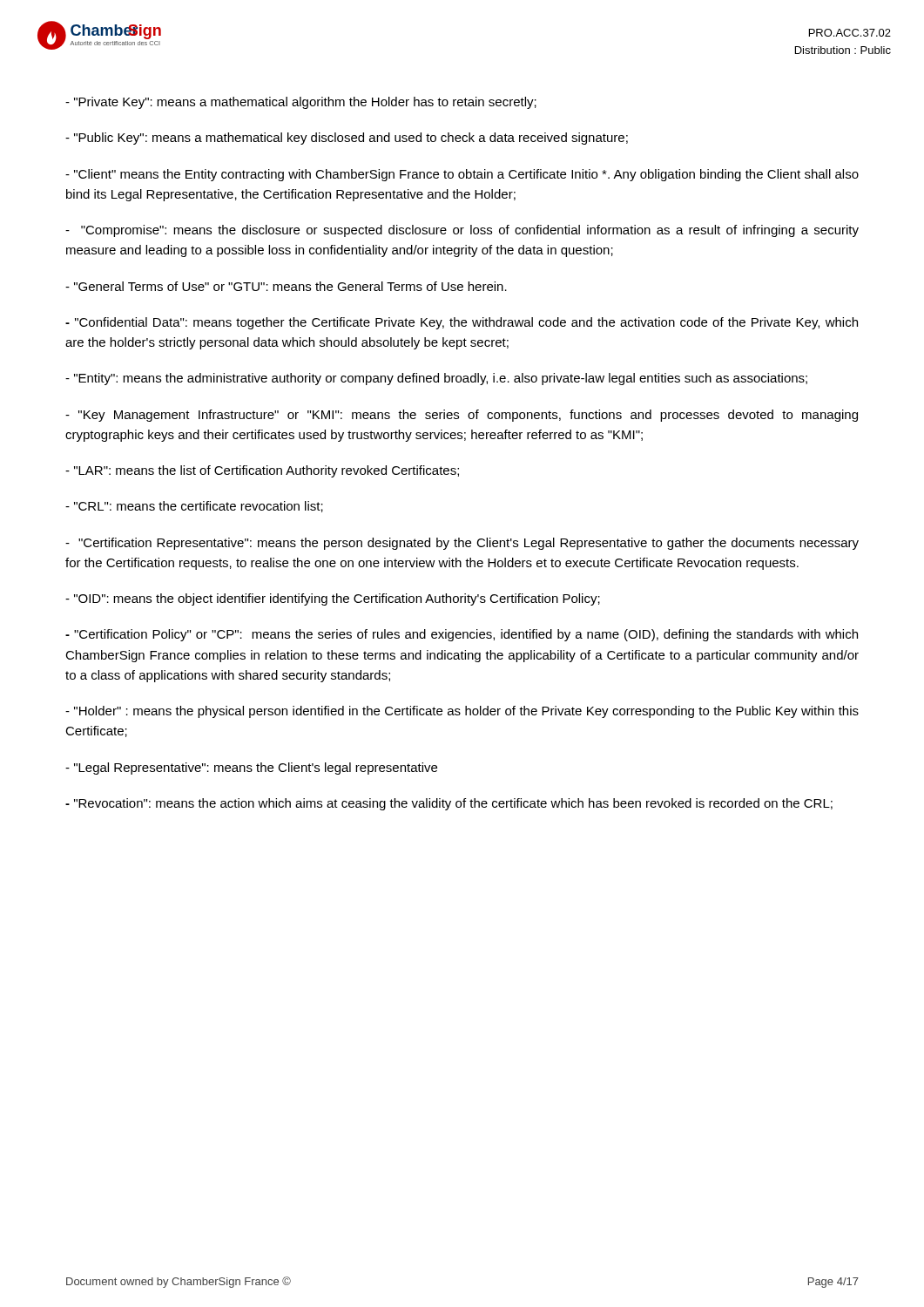Navigate to the text starting ""Confidential Data": means together the"
Image resolution: width=924 pixels, height=1307 pixels.
462,332
